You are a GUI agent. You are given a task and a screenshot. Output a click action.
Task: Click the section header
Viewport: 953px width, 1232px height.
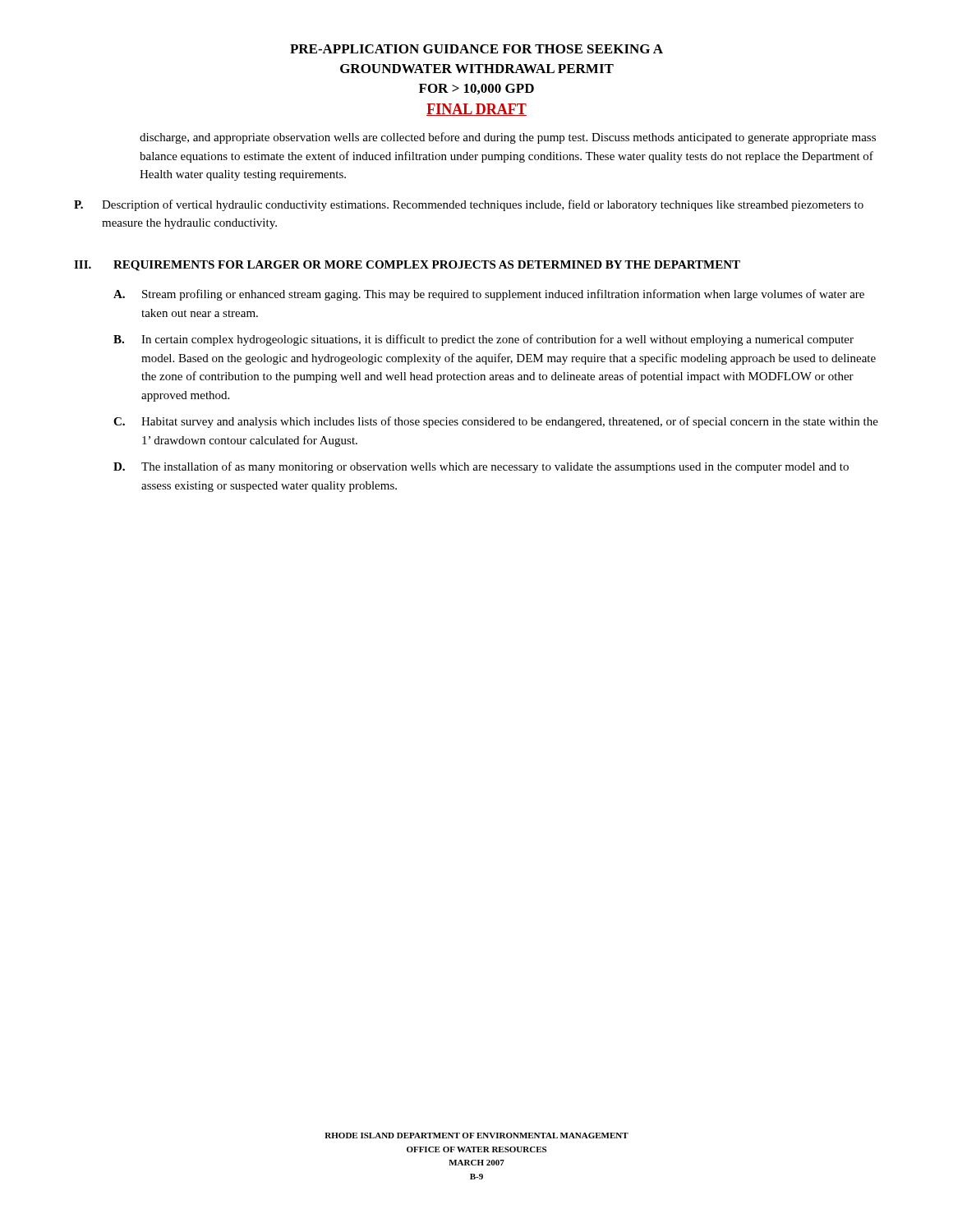407,265
